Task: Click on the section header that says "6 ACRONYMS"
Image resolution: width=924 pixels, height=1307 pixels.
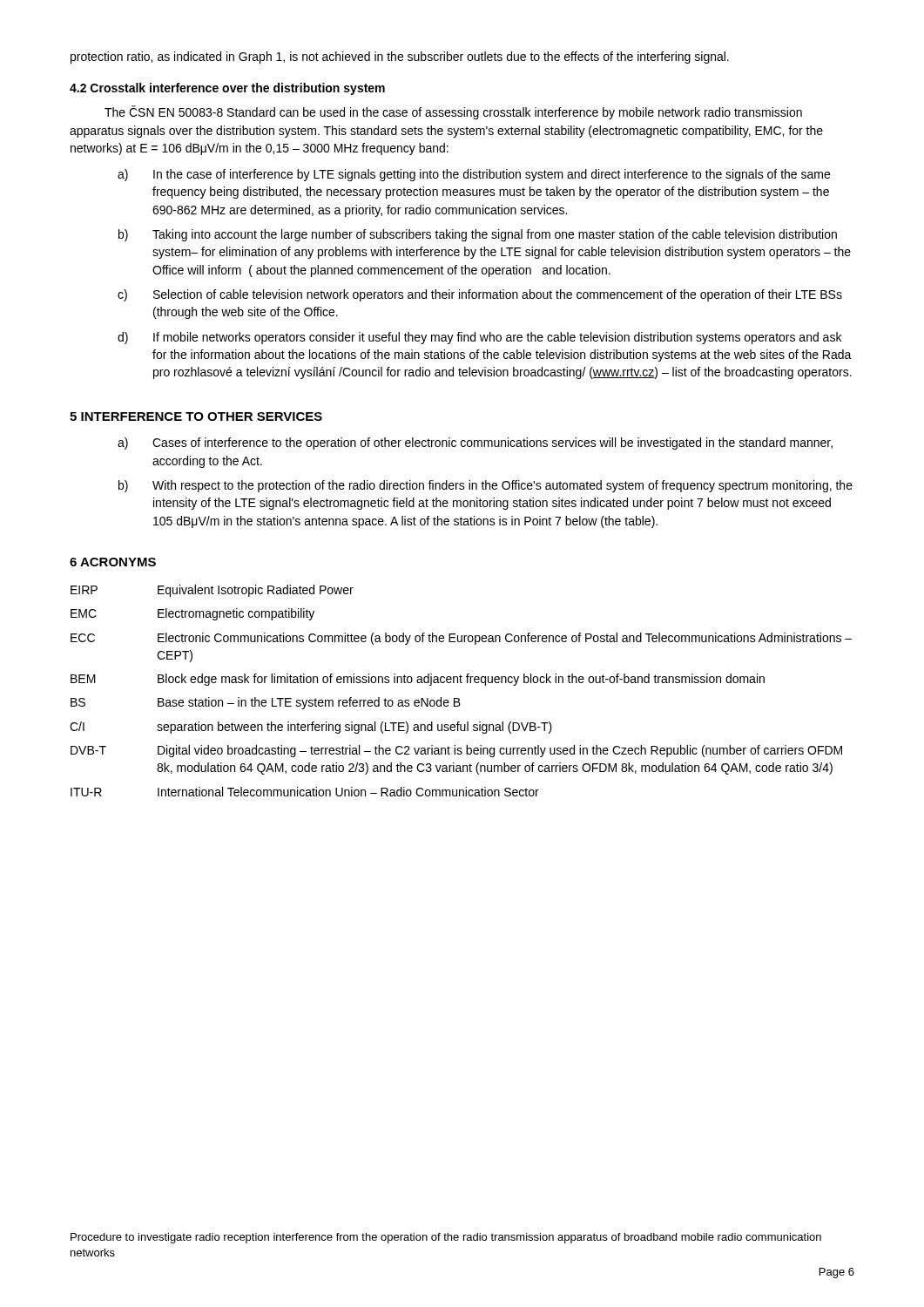Action: (x=113, y=562)
